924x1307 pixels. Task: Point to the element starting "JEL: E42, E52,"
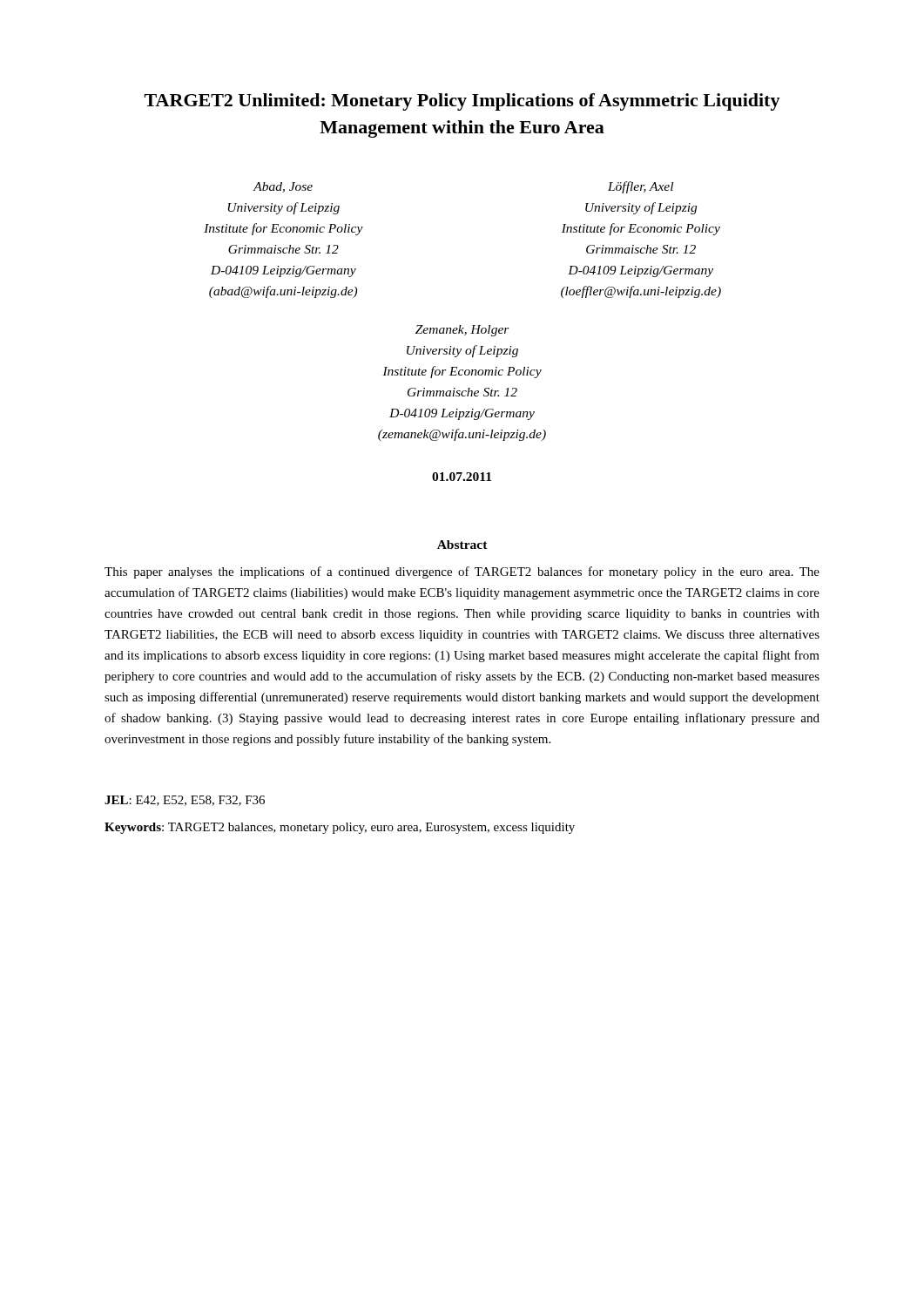point(185,800)
